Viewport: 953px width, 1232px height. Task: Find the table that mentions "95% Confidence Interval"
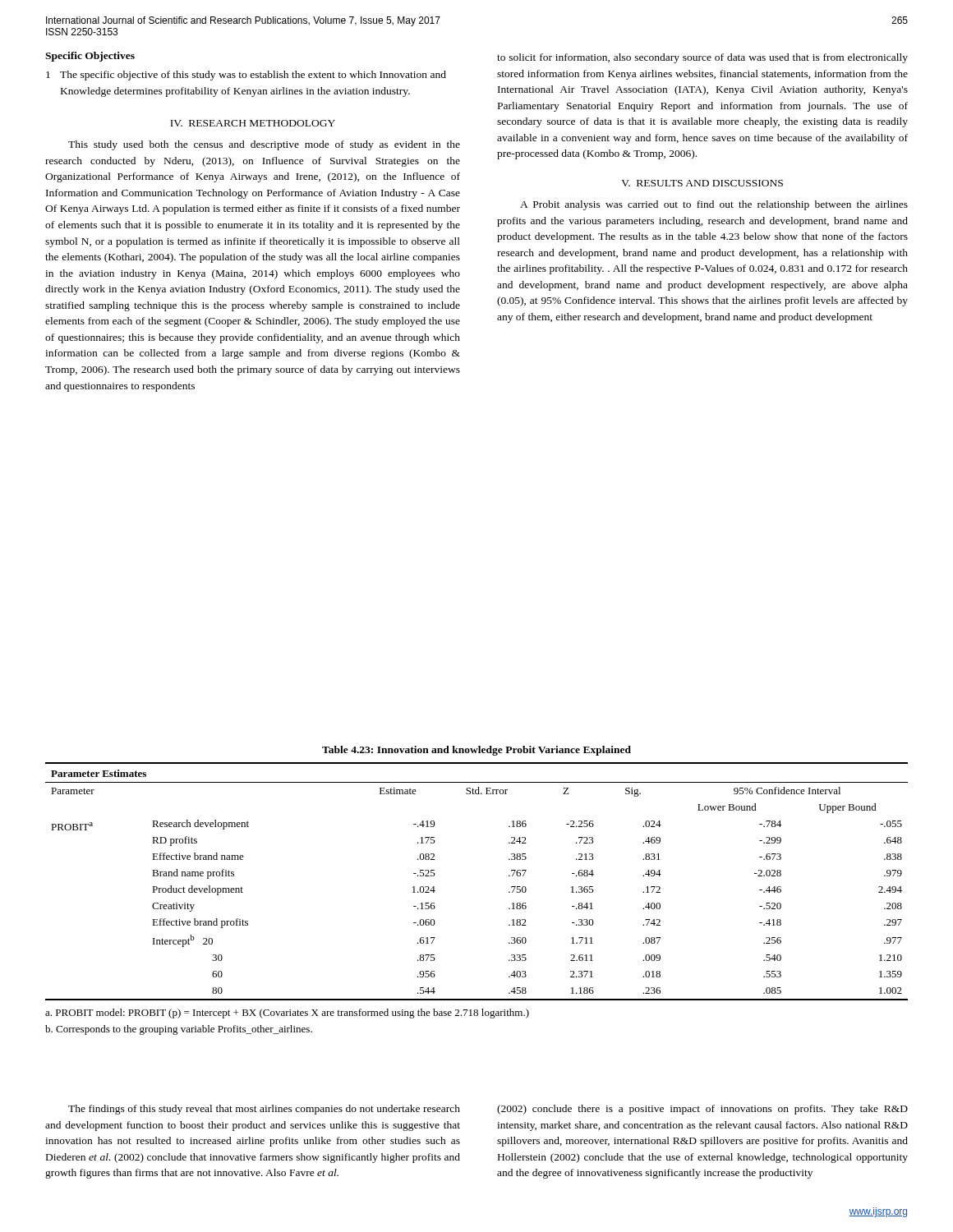(x=476, y=881)
